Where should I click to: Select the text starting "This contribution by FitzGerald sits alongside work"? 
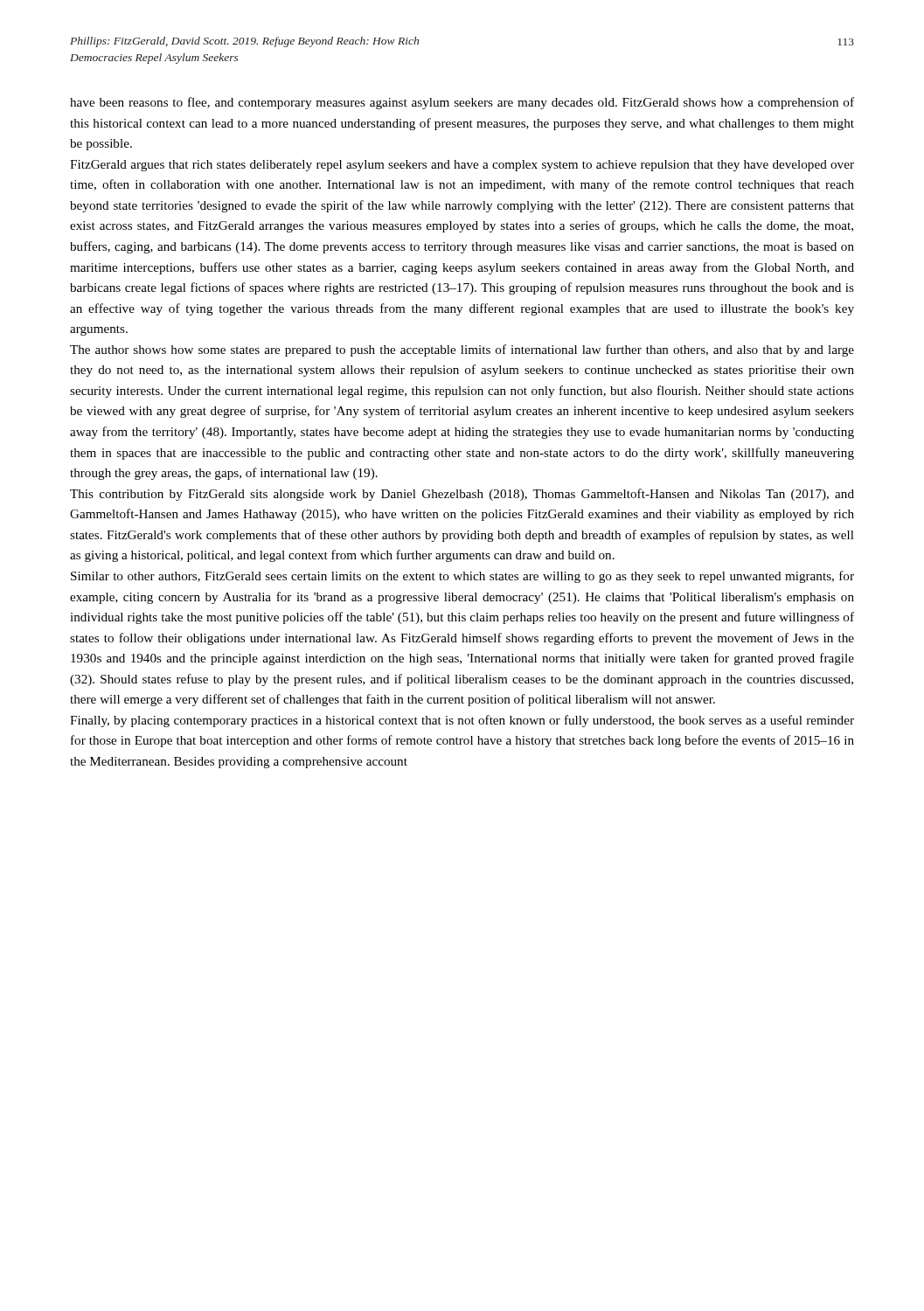pos(462,524)
